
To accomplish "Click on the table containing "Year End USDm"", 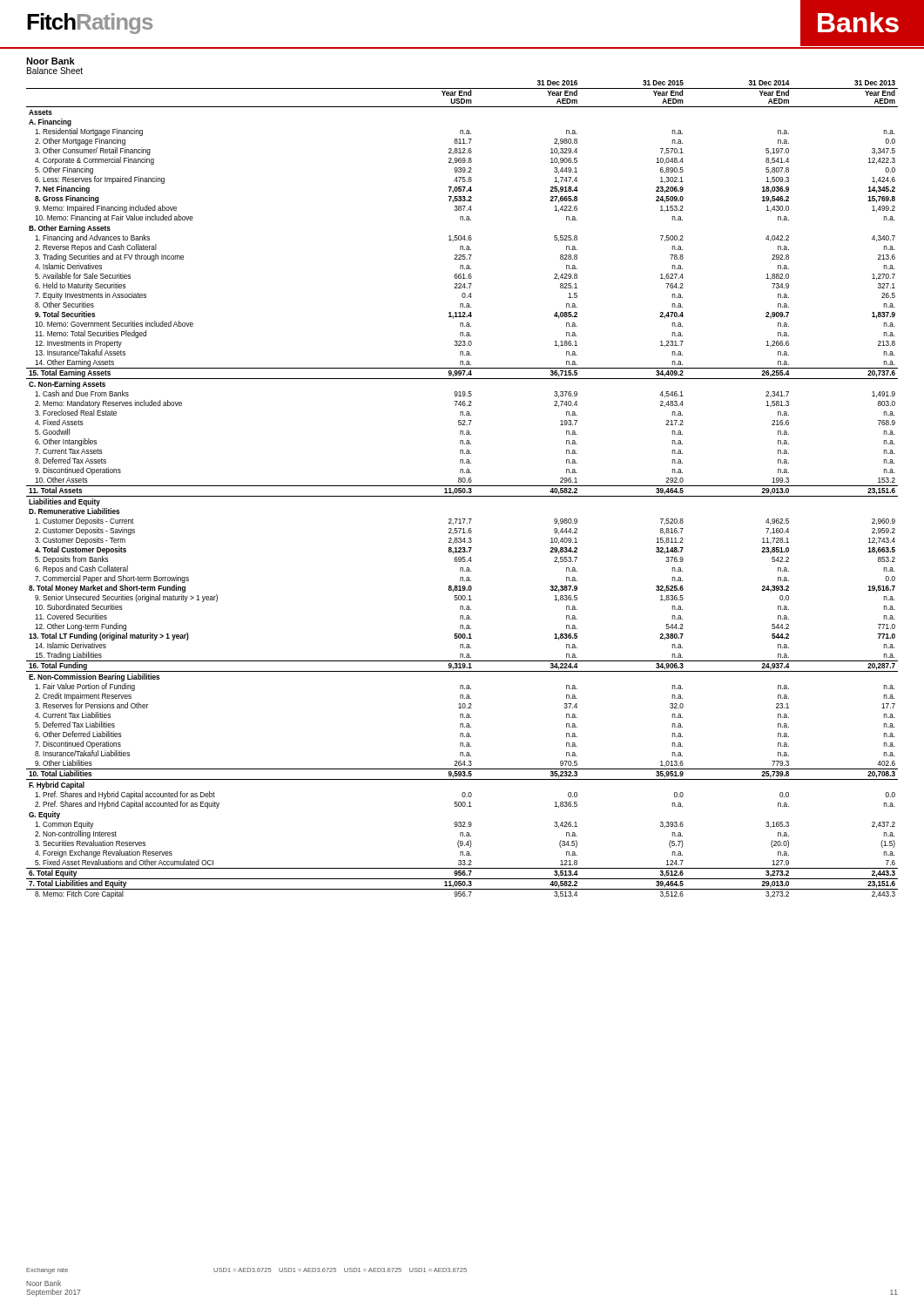I will pos(462,489).
